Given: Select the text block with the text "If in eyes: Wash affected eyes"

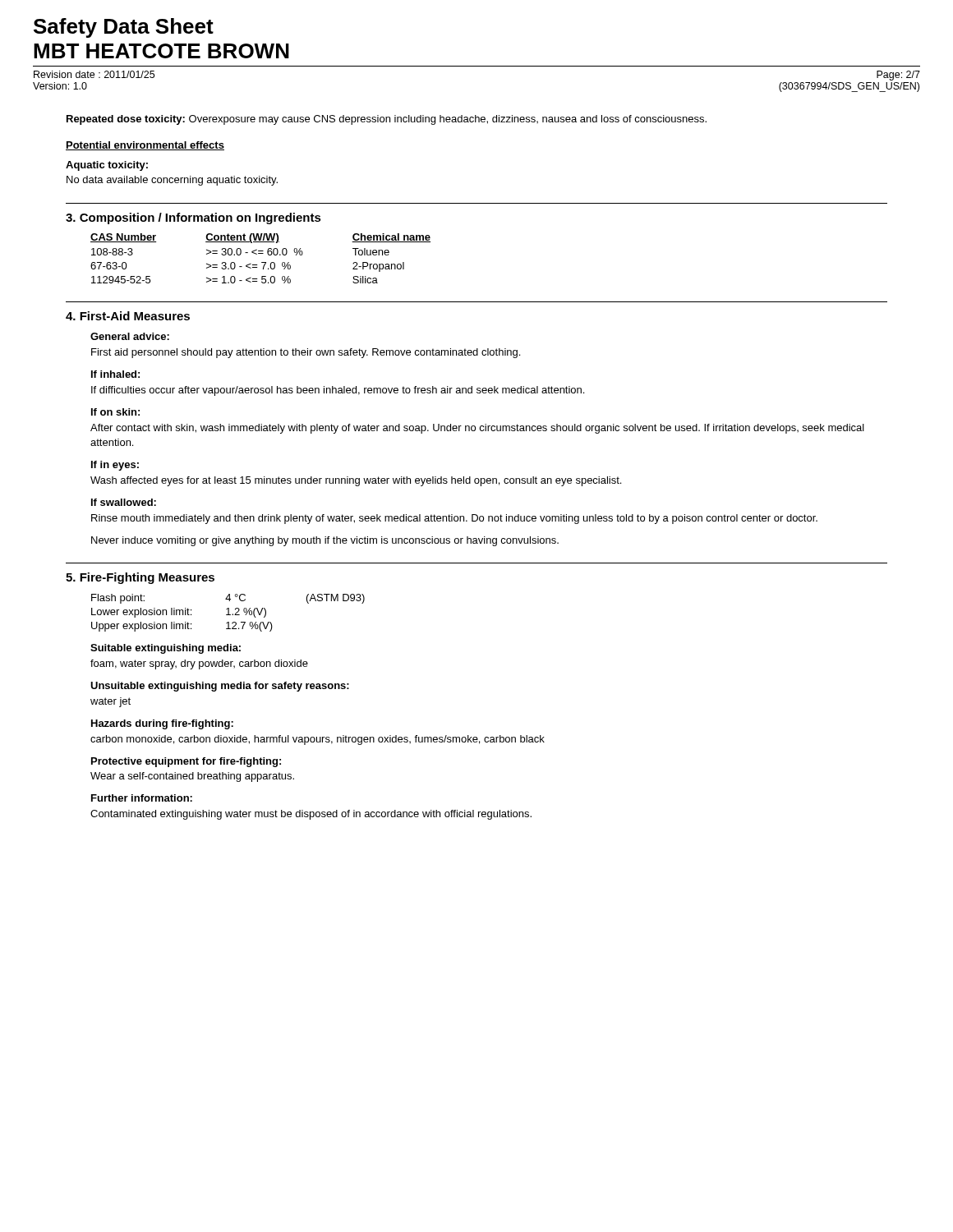Looking at the screenshot, I should tap(356, 472).
